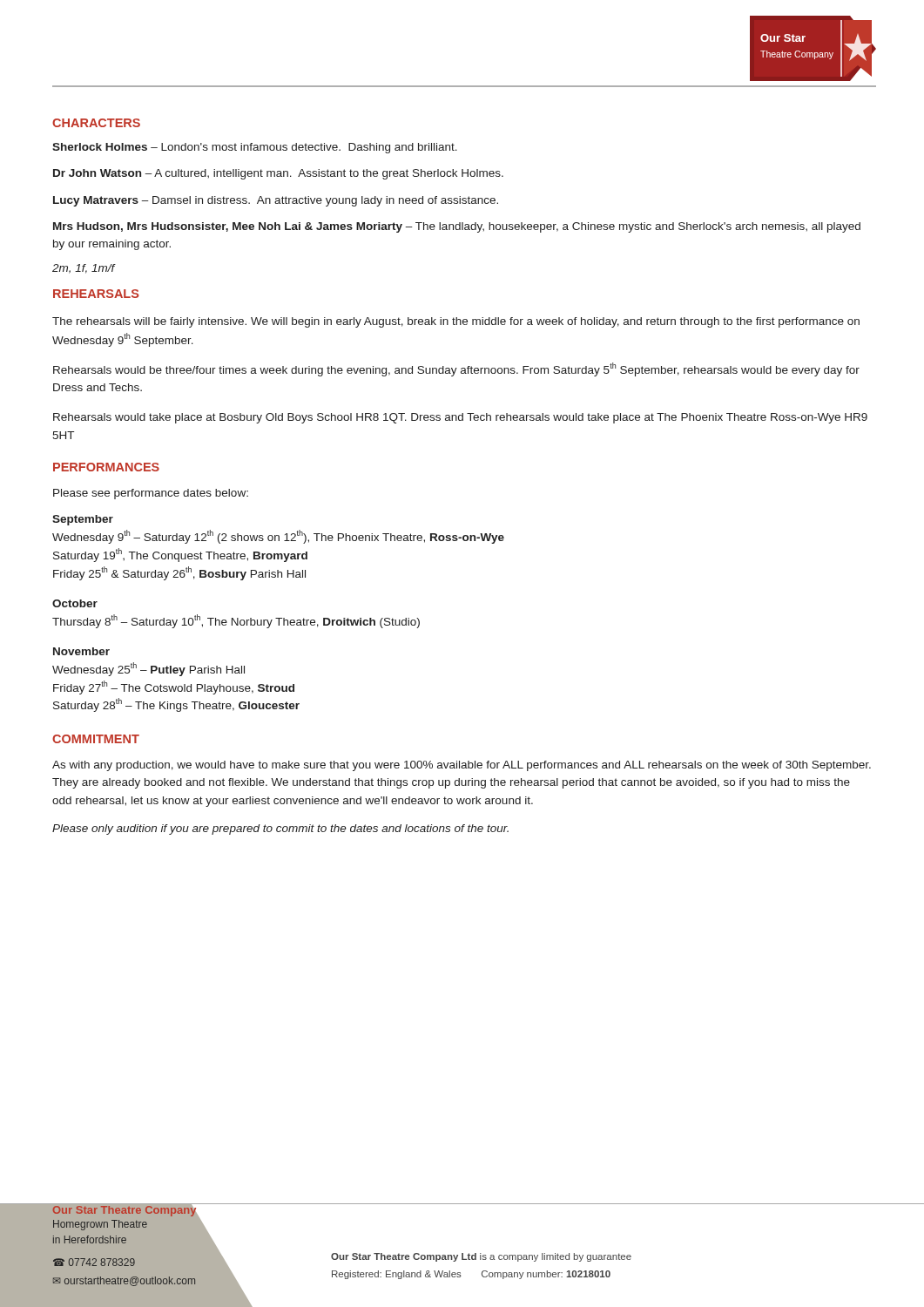Click on the block starting "September Wednesday 9th – Saturday"

(x=278, y=546)
